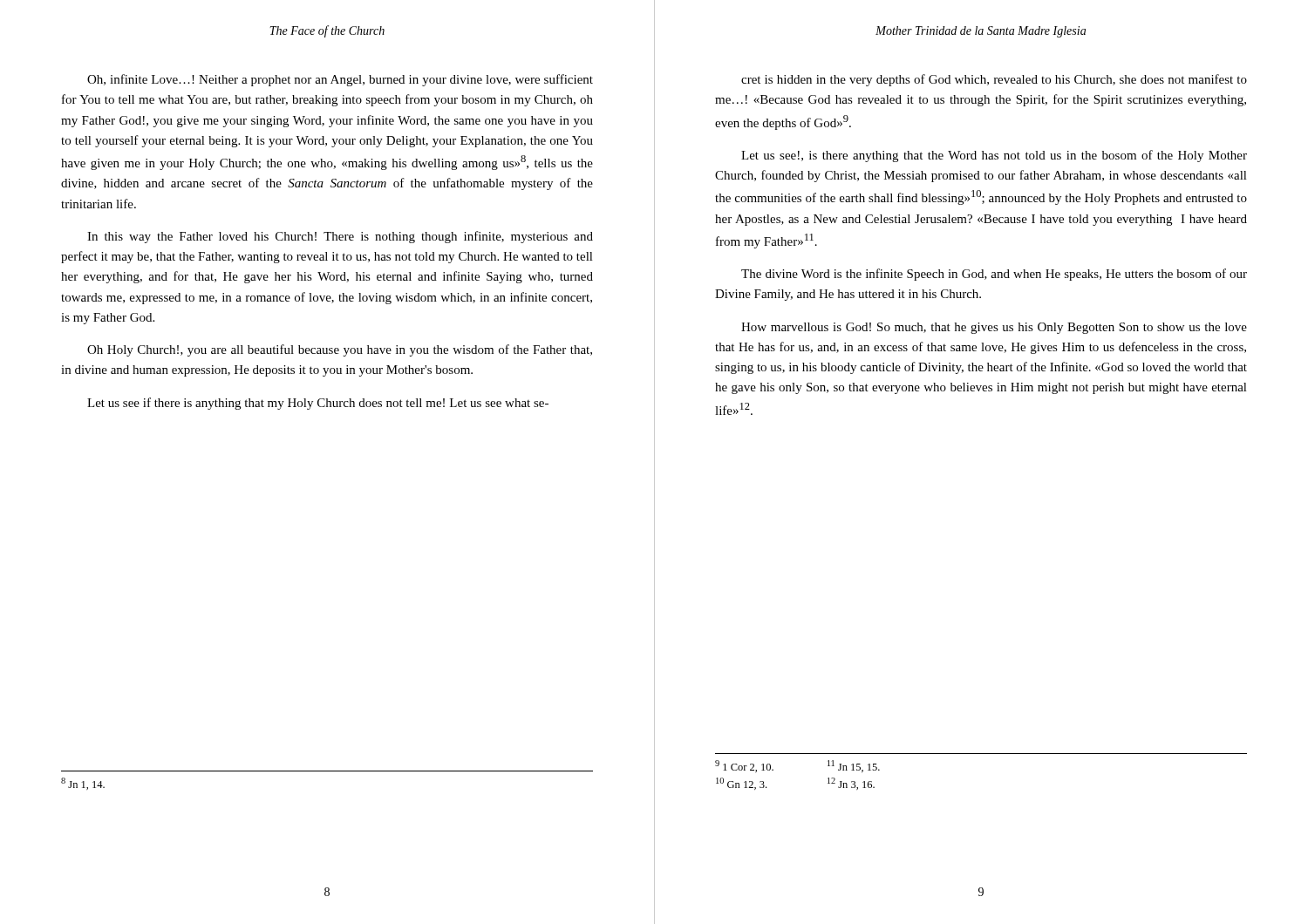Viewport: 1308px width, 924px height.
Task: Find the text block that reads "cret is hidden in the very depths of"
Action: click(981, 101)
